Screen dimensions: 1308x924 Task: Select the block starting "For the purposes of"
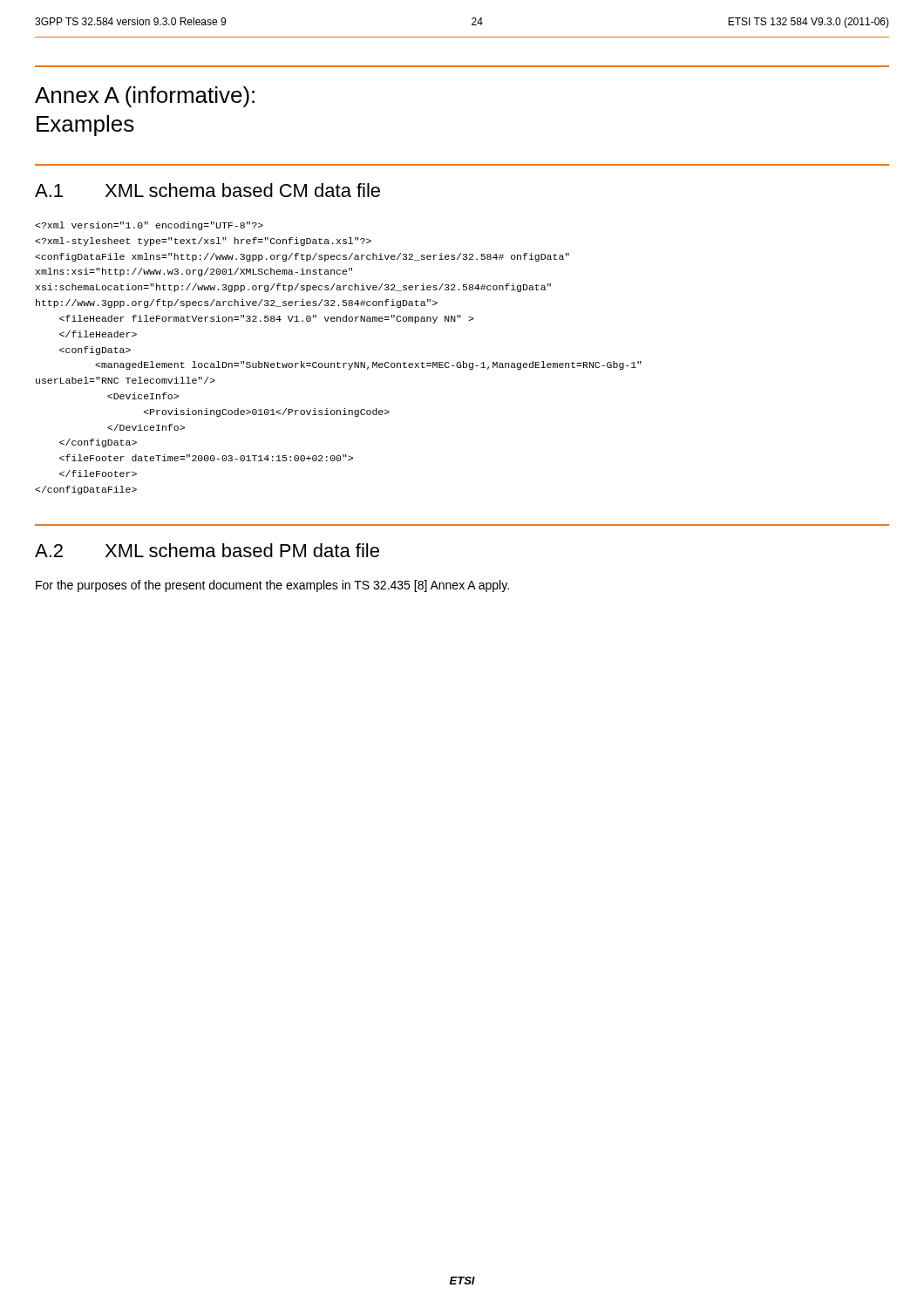point(272,585)
